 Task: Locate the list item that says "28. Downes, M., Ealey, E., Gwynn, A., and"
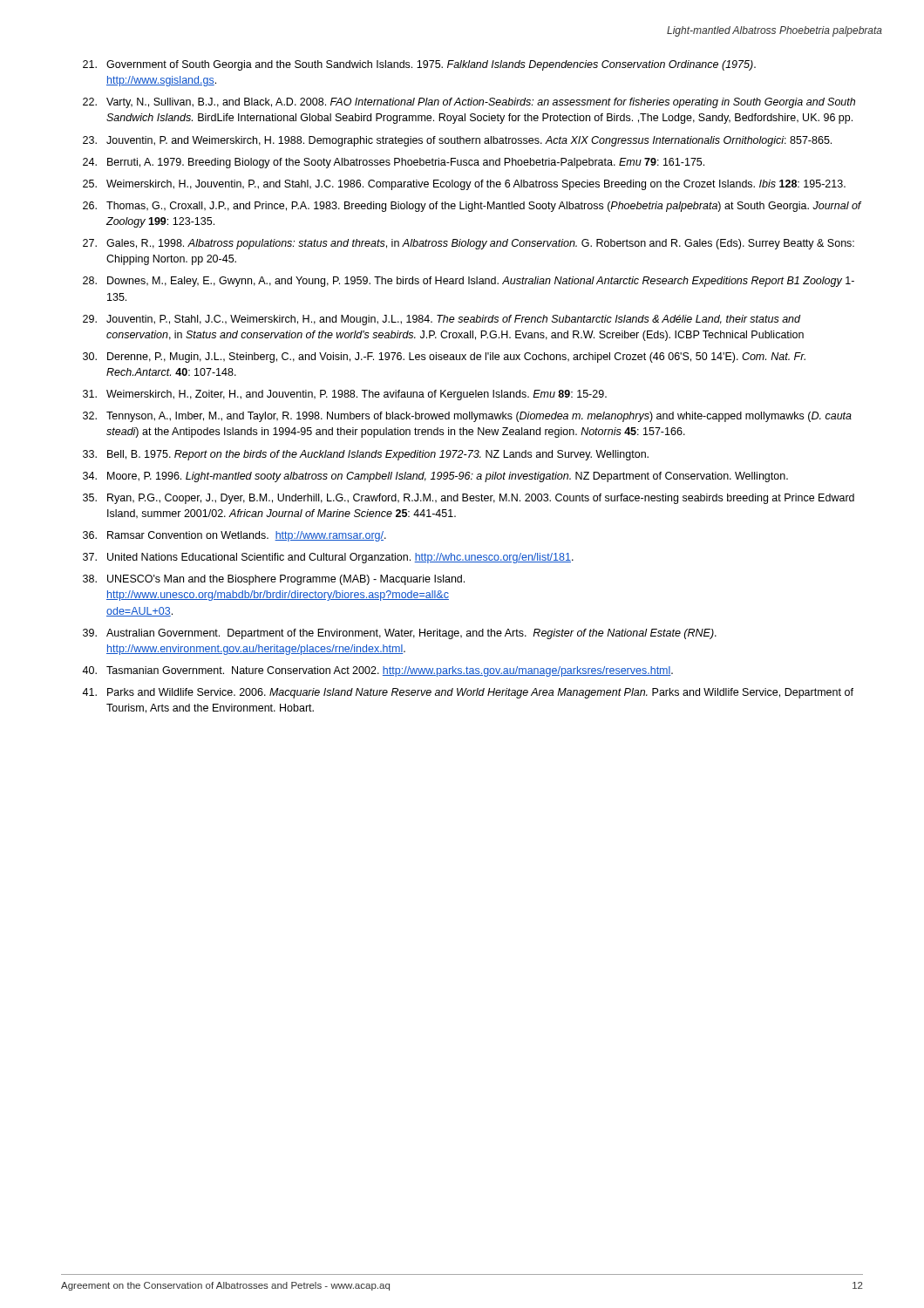(x=462, y=289)
